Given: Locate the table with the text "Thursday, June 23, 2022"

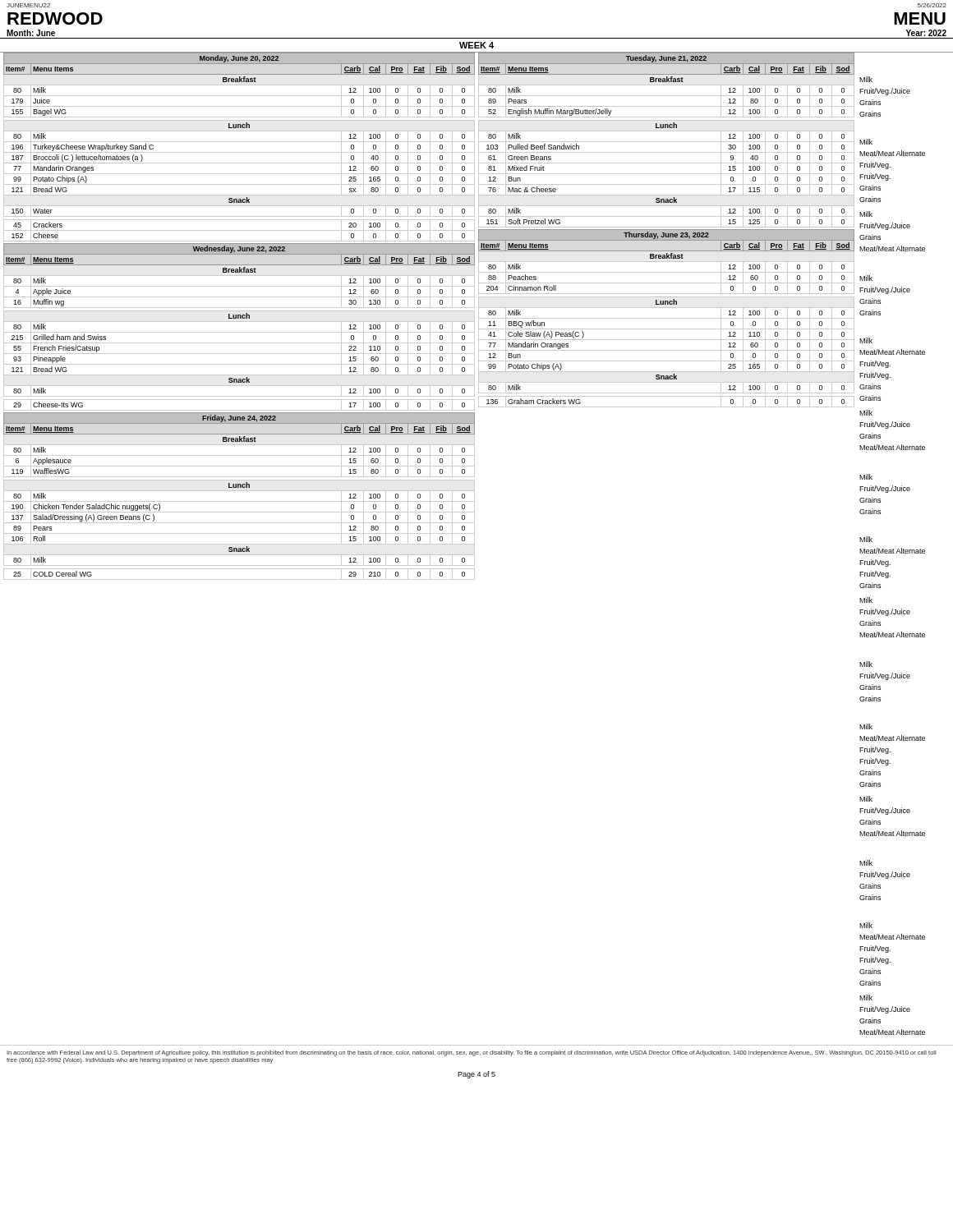Looking at the screenshot, I should 666,318.
